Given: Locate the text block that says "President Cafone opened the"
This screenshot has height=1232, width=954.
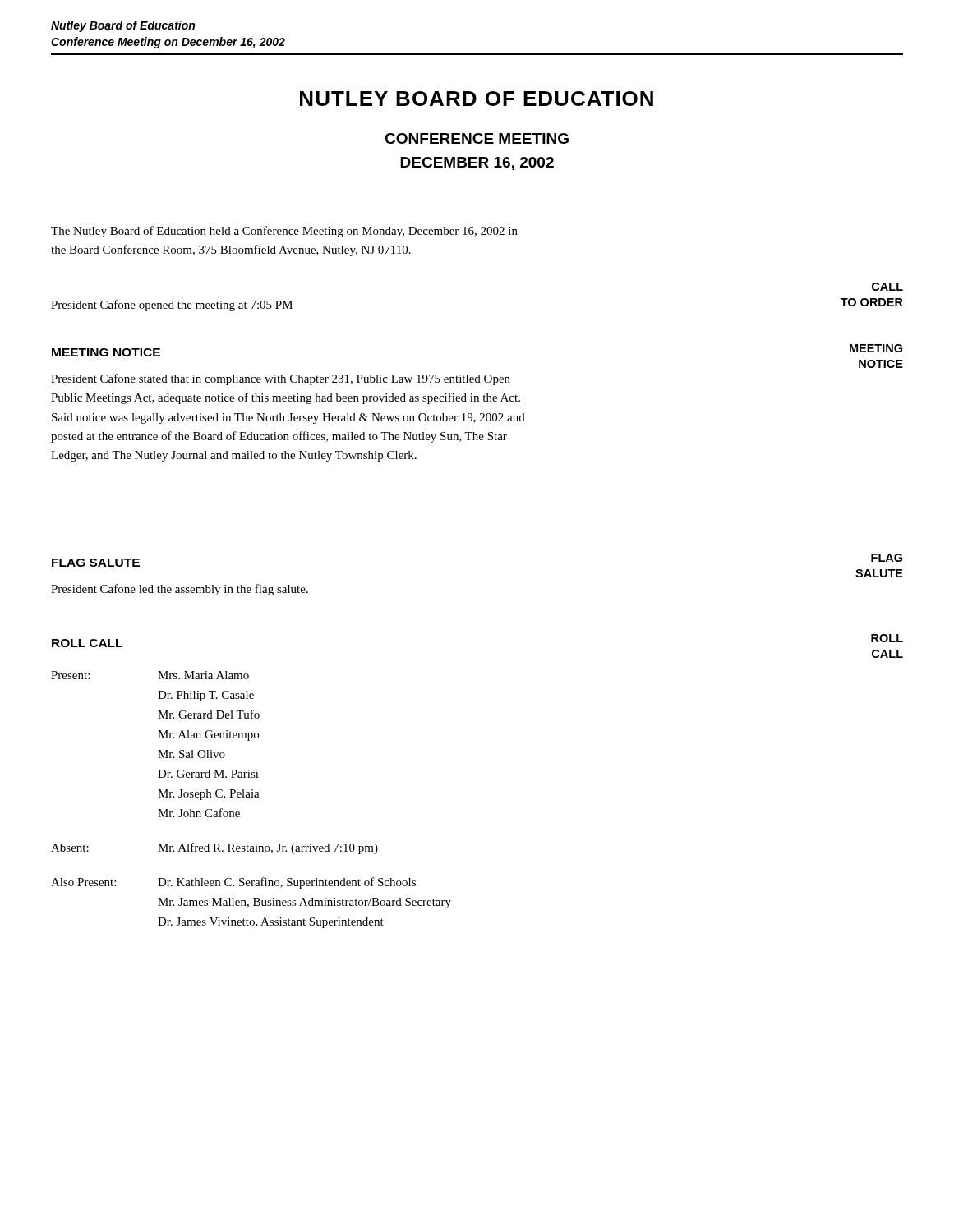Looking at the screenshot, I should tap(172, 305).
